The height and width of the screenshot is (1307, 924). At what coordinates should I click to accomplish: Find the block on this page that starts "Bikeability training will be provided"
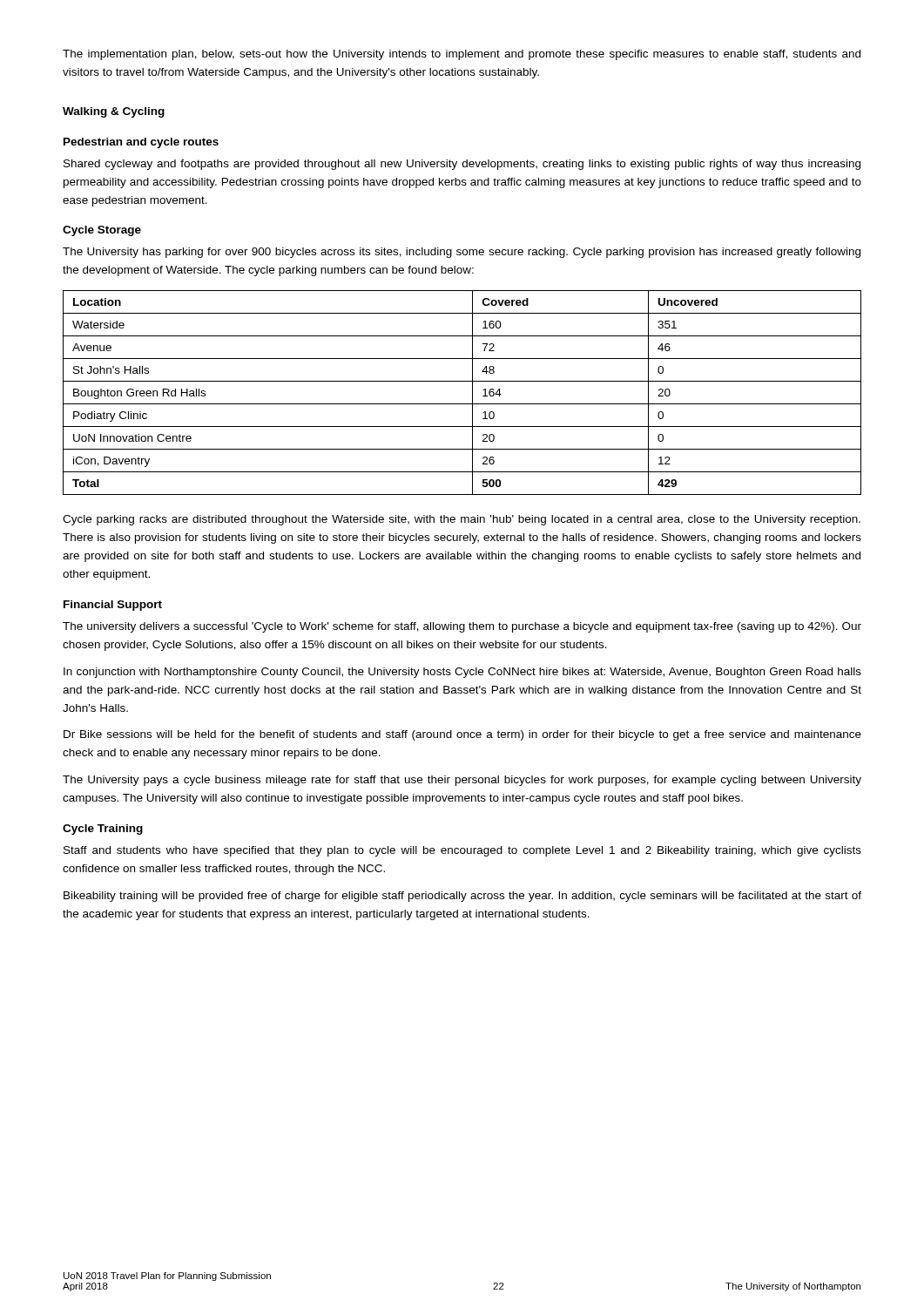(462, 905)
